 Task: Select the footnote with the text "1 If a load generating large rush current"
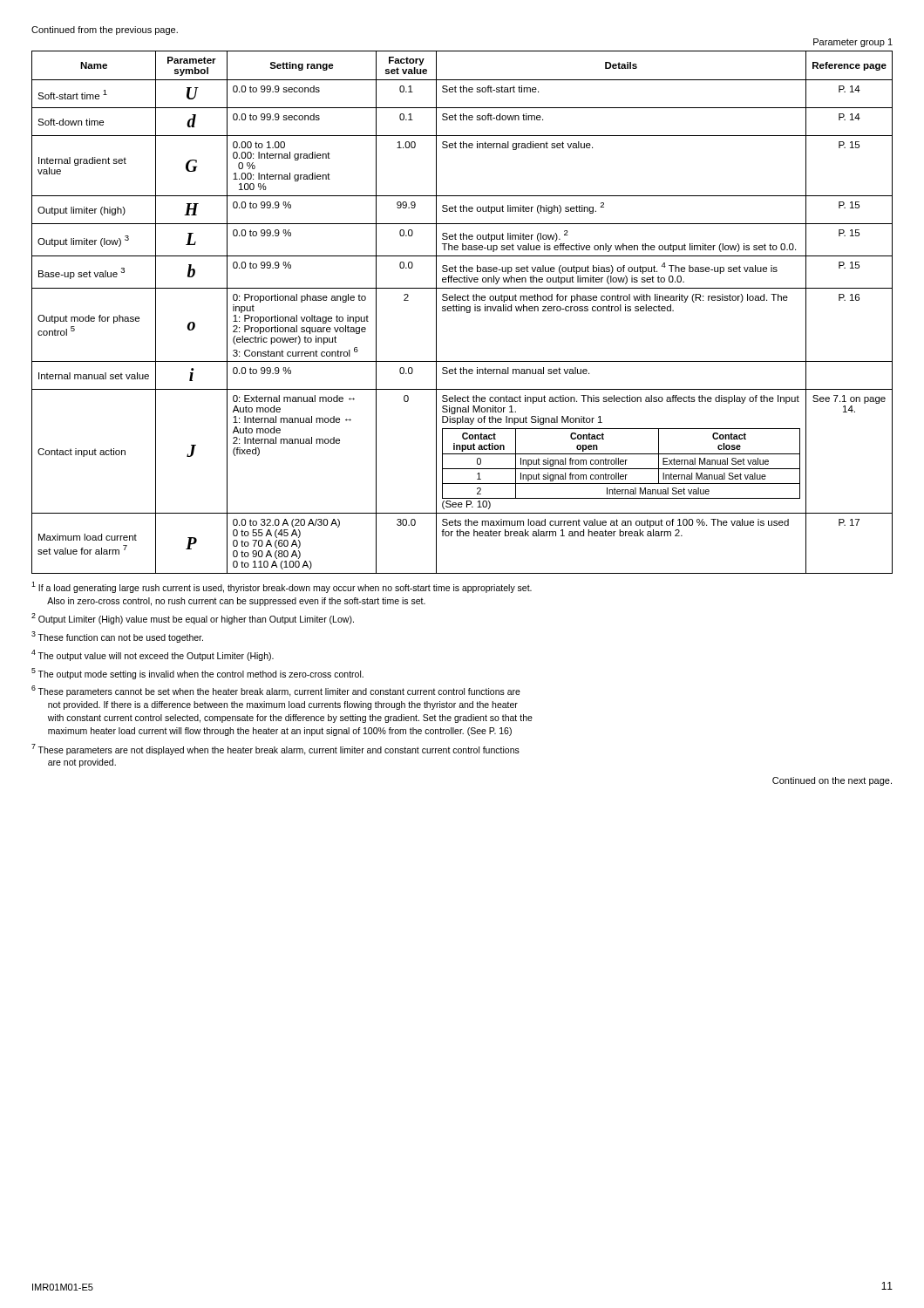pos(282,587)
